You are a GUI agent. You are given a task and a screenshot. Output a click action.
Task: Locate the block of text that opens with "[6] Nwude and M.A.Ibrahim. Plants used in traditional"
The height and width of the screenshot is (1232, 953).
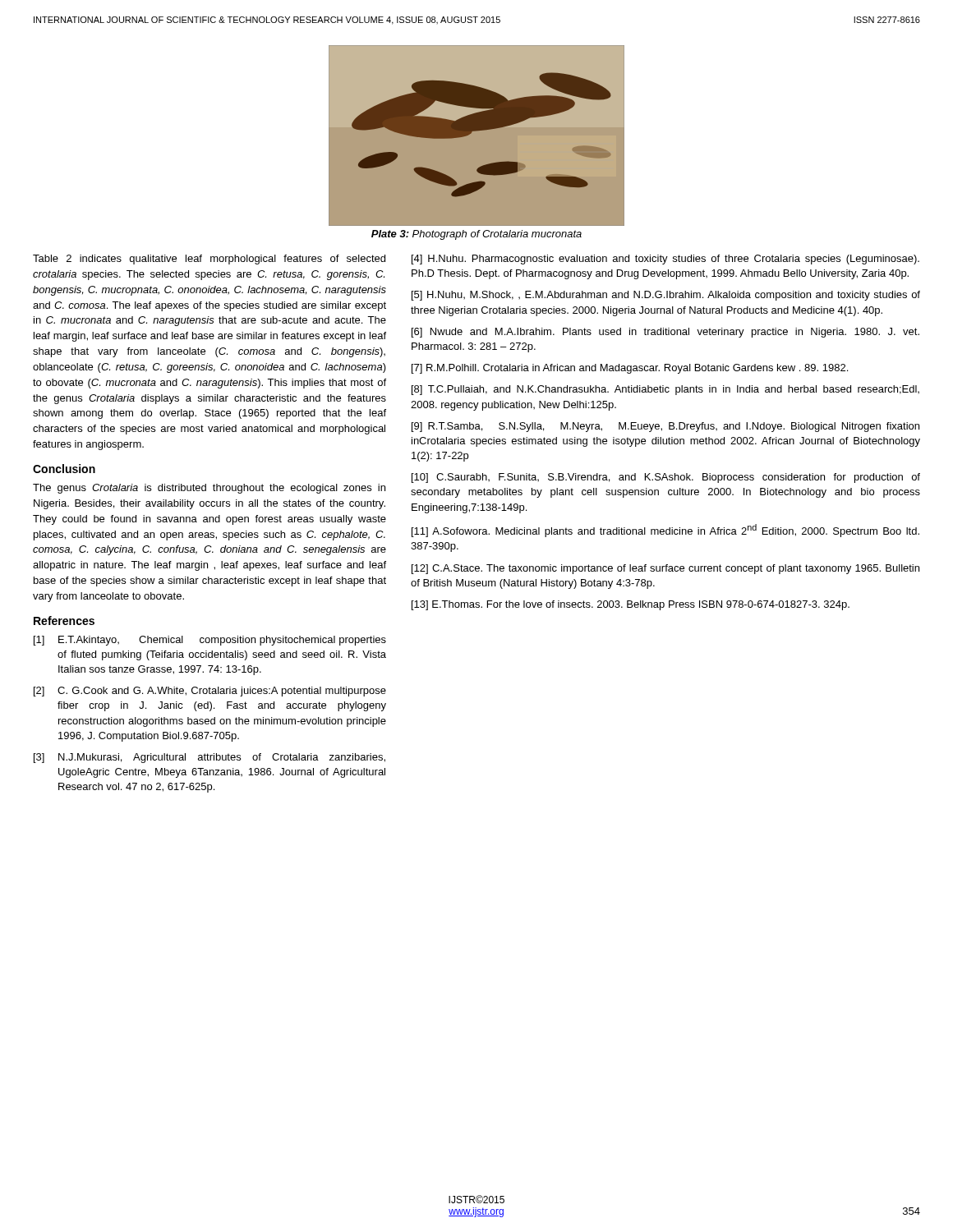(665, 339)
